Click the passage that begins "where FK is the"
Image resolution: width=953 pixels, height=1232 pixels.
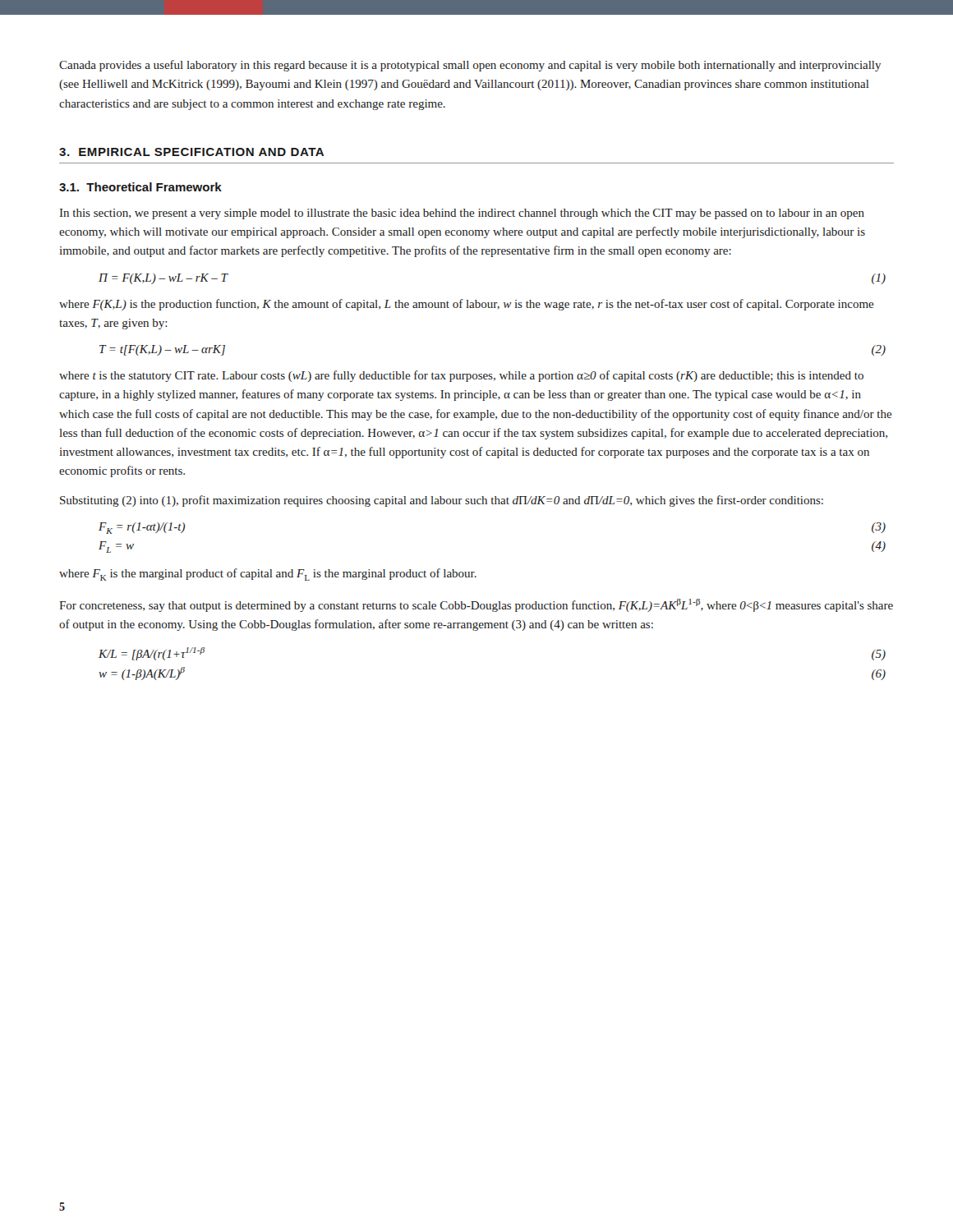(x=476, y=574)
